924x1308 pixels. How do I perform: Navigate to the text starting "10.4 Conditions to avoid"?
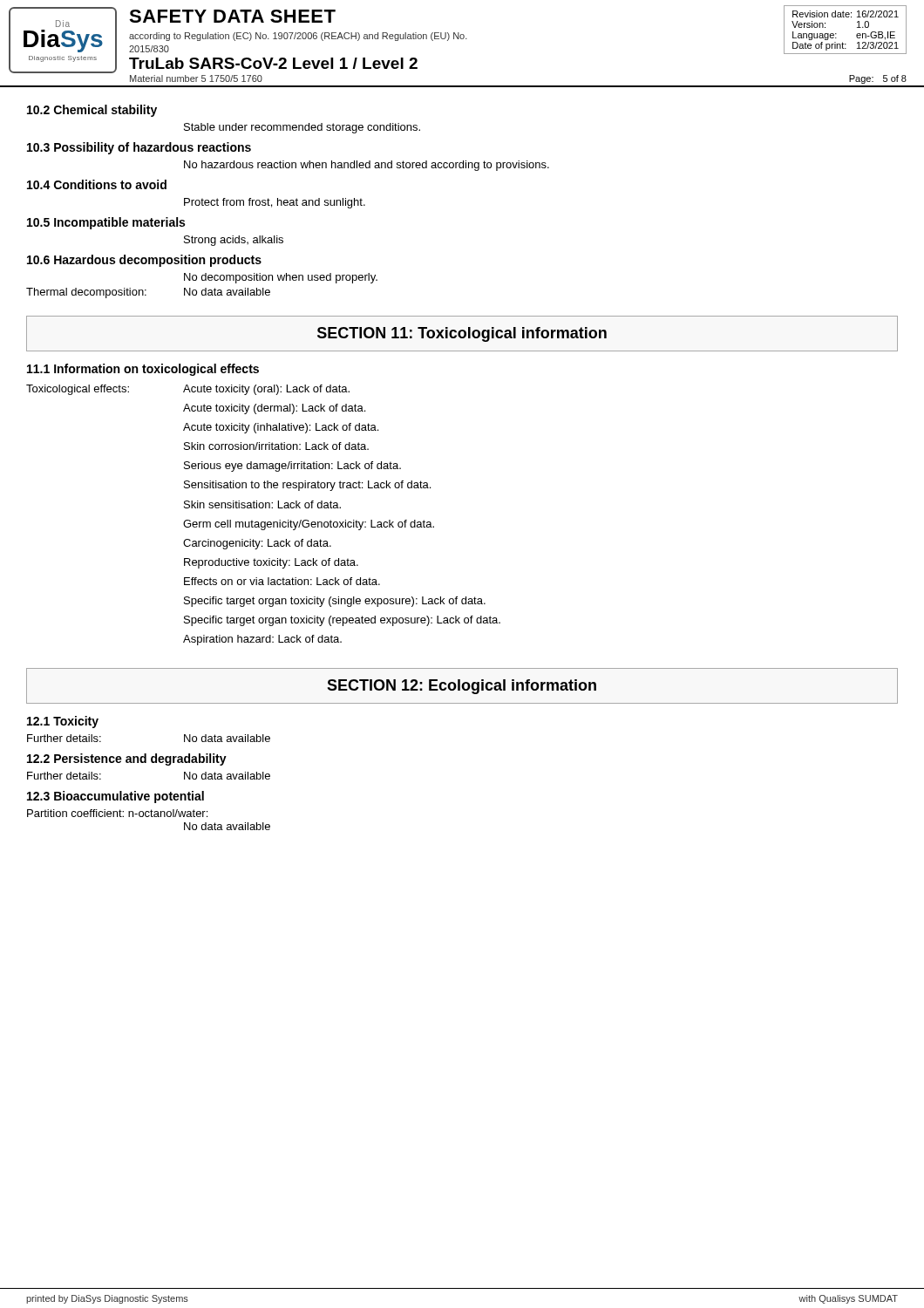(97, 185)
